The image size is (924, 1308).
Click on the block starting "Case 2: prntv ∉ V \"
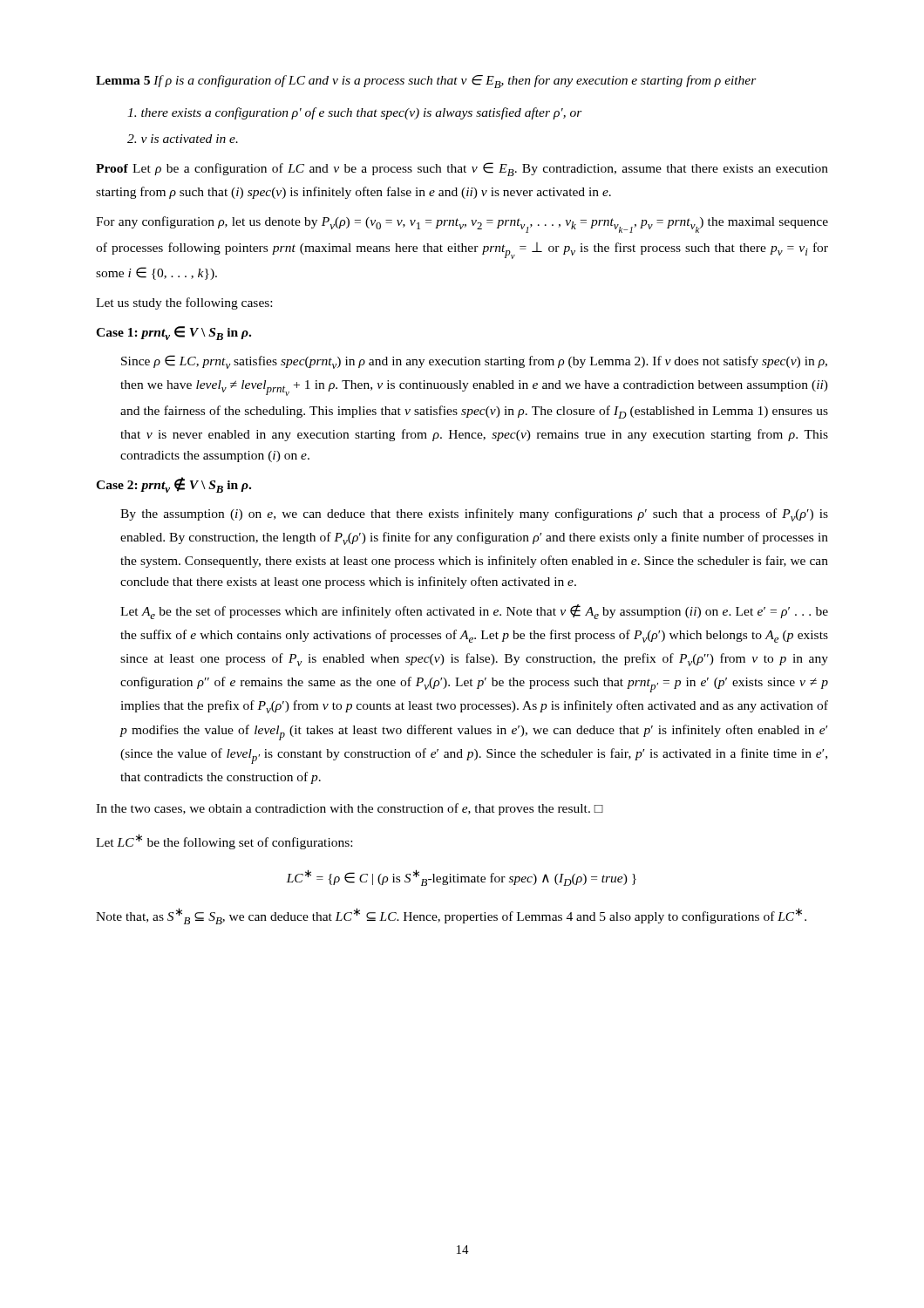click(x=174, y=486)
